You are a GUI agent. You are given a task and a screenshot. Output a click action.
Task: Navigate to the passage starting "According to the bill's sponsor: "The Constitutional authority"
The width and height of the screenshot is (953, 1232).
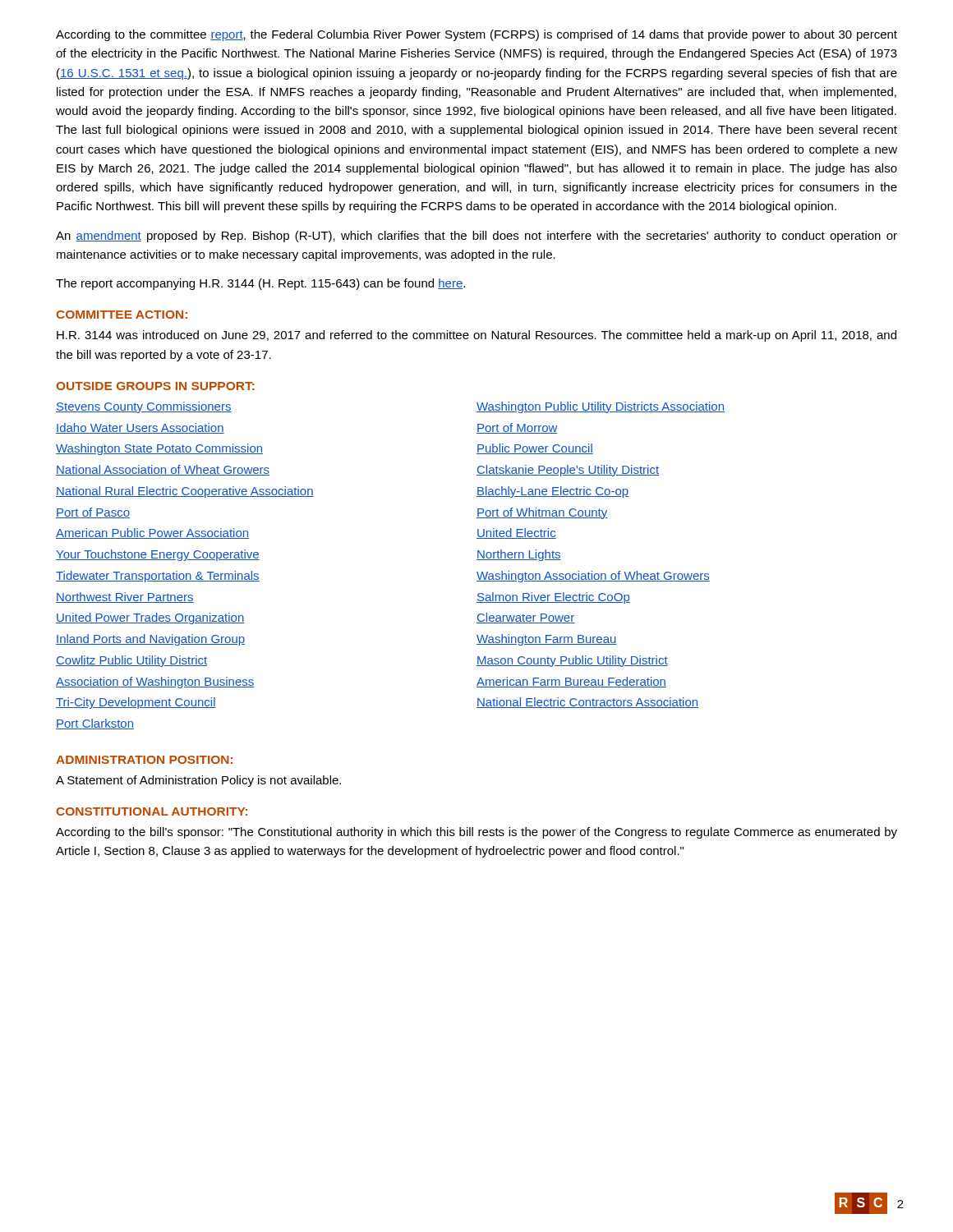point(476,841)
